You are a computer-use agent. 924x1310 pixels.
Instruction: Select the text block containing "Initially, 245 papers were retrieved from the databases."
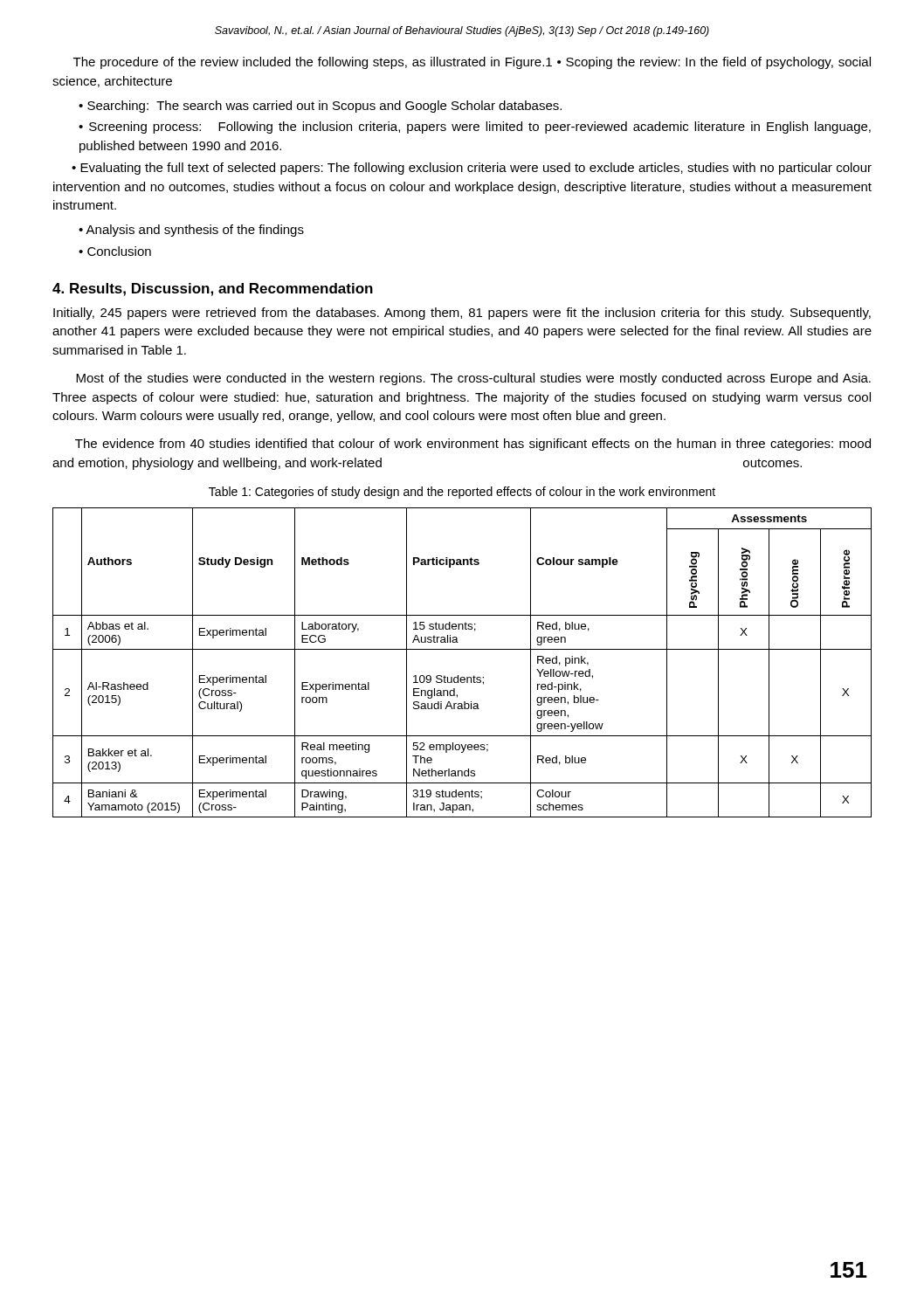[462, 331]
